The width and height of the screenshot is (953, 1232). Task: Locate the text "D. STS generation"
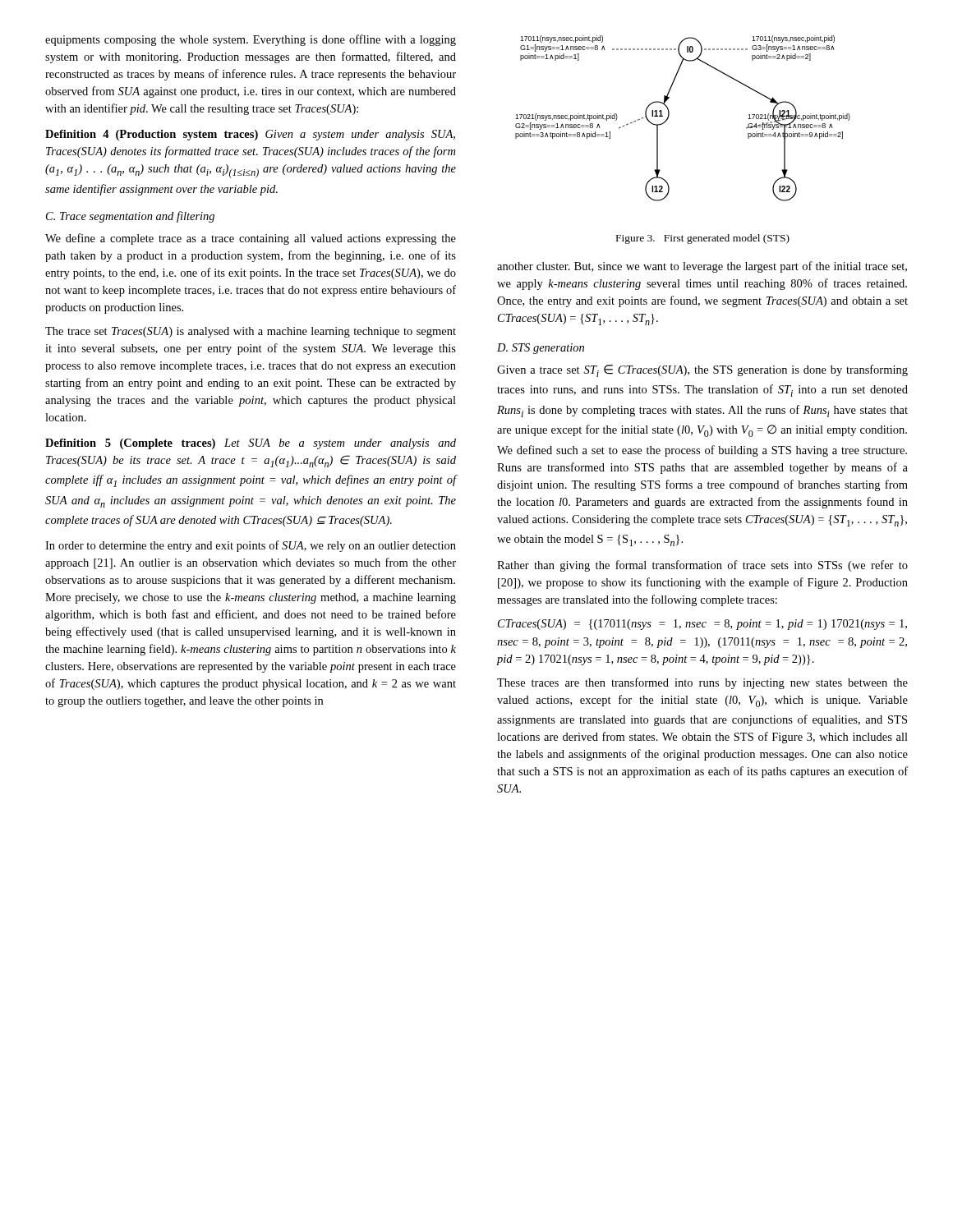tap(541, 347)
